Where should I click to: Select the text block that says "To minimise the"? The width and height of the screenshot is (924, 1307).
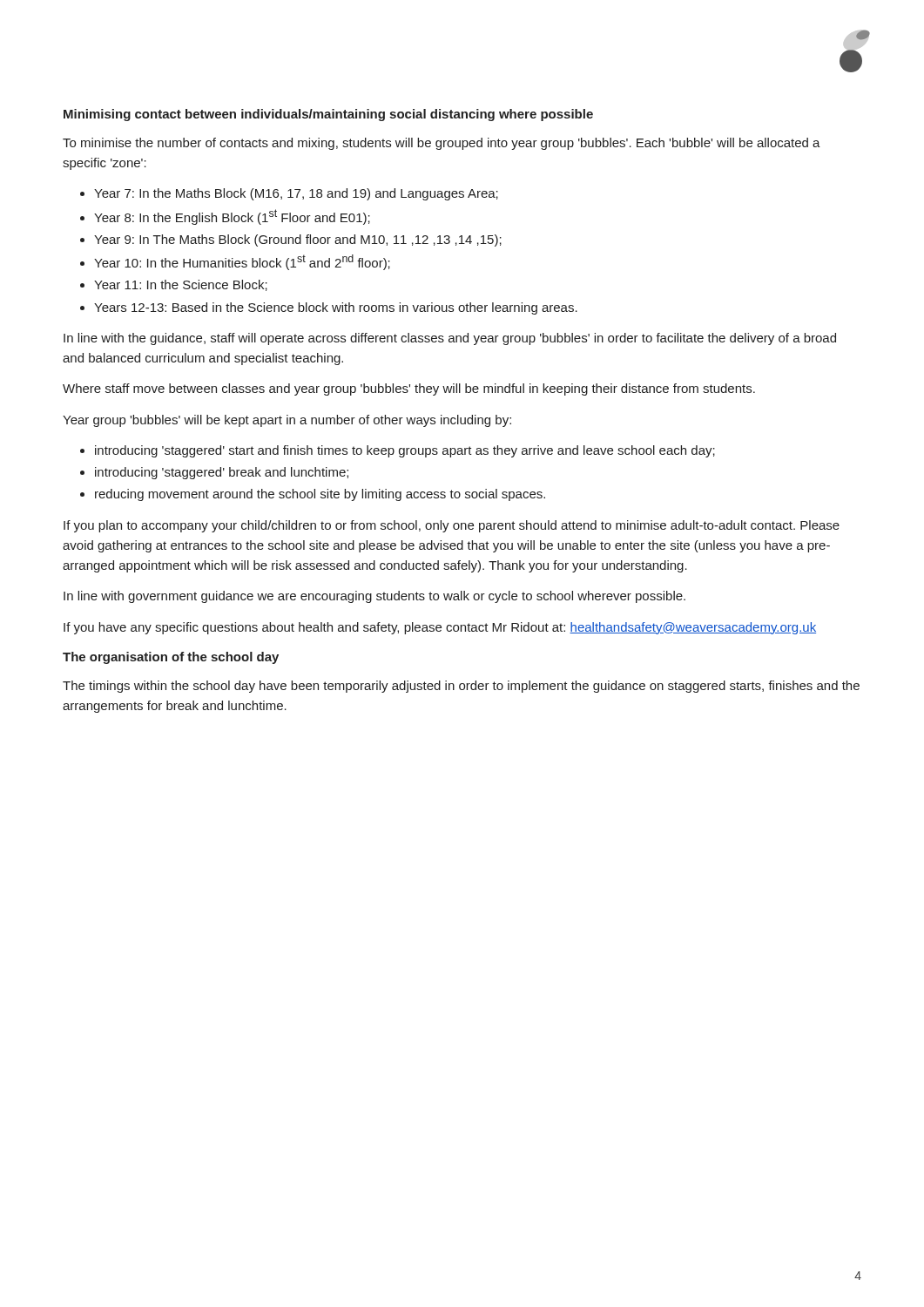441,152
